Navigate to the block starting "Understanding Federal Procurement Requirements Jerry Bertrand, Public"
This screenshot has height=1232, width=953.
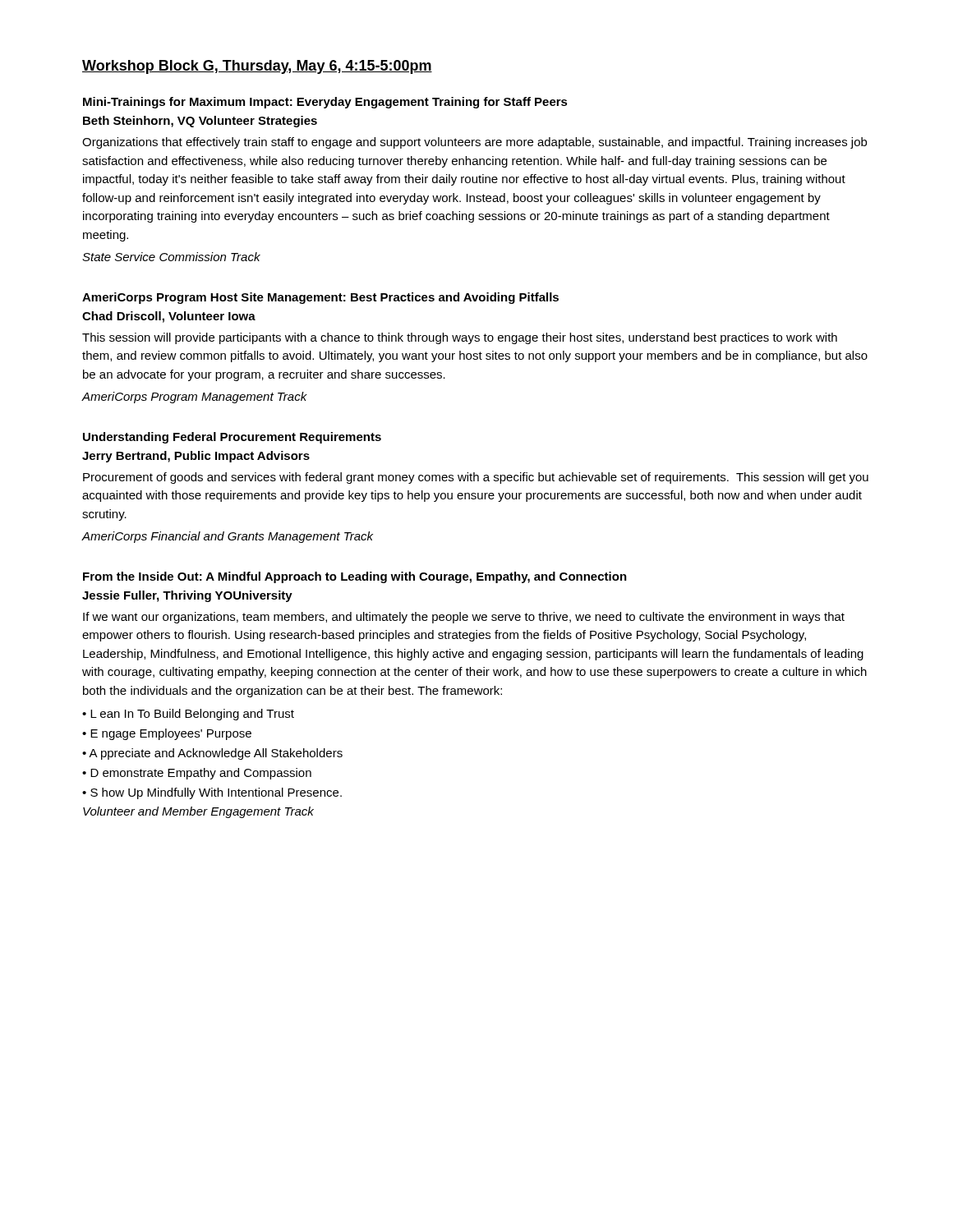[232, 438]
